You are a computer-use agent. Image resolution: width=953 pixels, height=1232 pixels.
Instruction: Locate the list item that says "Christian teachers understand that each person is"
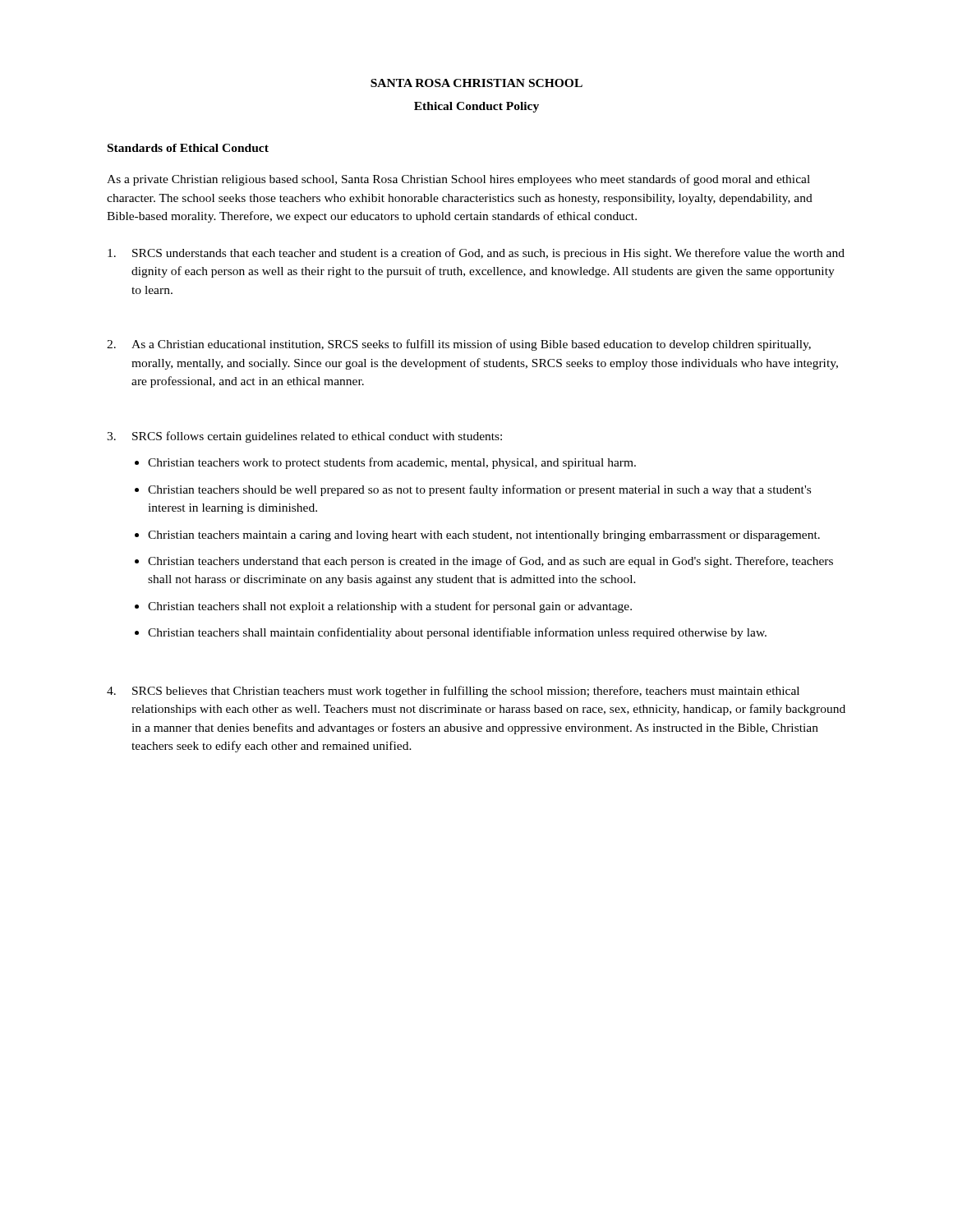click(x=491, y=570)
